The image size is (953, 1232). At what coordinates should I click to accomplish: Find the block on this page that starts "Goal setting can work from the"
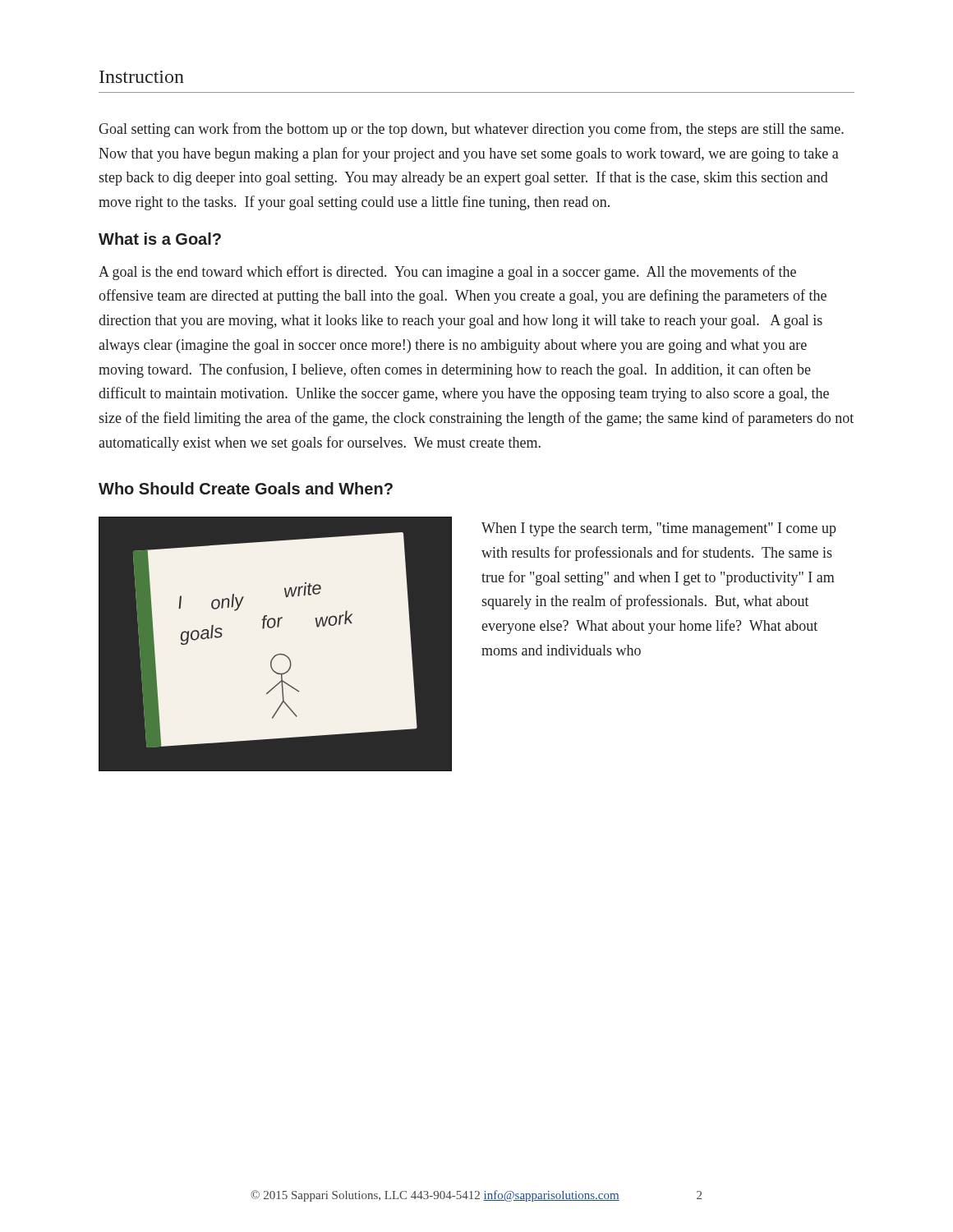click(473, 166)
